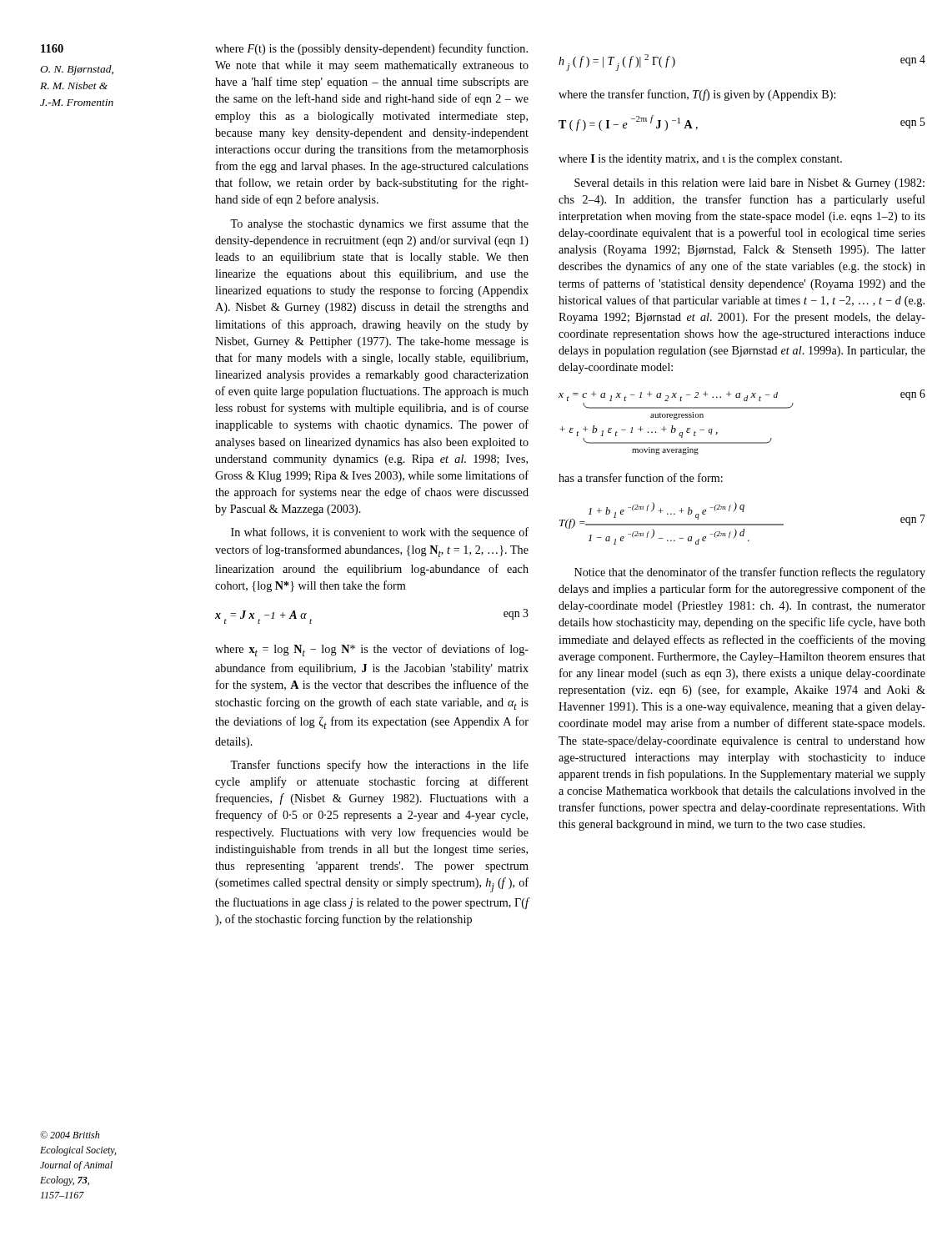Locate the text starting "Several details in this relation were laid"

pyautogui.click(x=742, y=275)
